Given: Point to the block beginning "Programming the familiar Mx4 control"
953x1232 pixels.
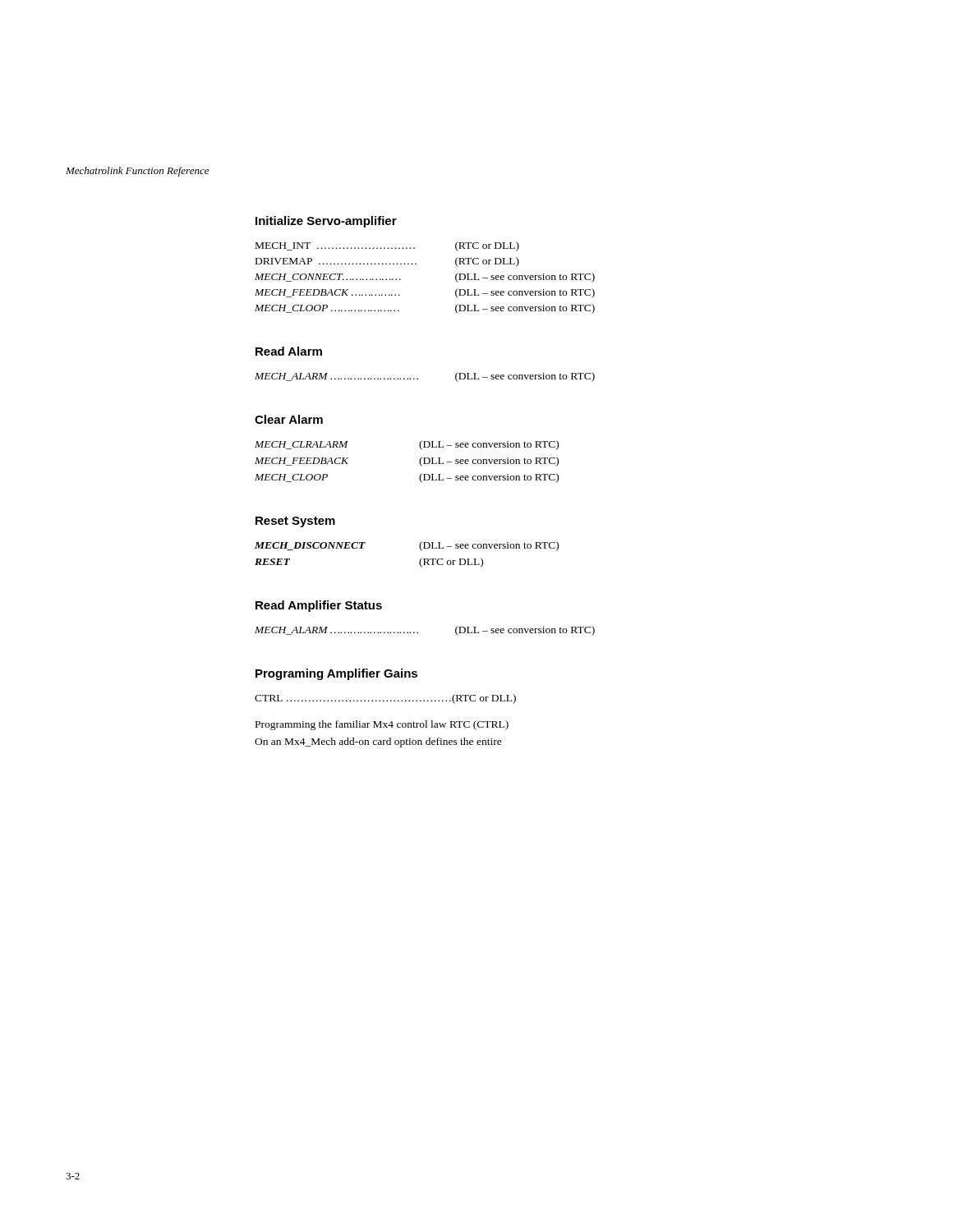Looking at the screenshot, I should 382,733.
